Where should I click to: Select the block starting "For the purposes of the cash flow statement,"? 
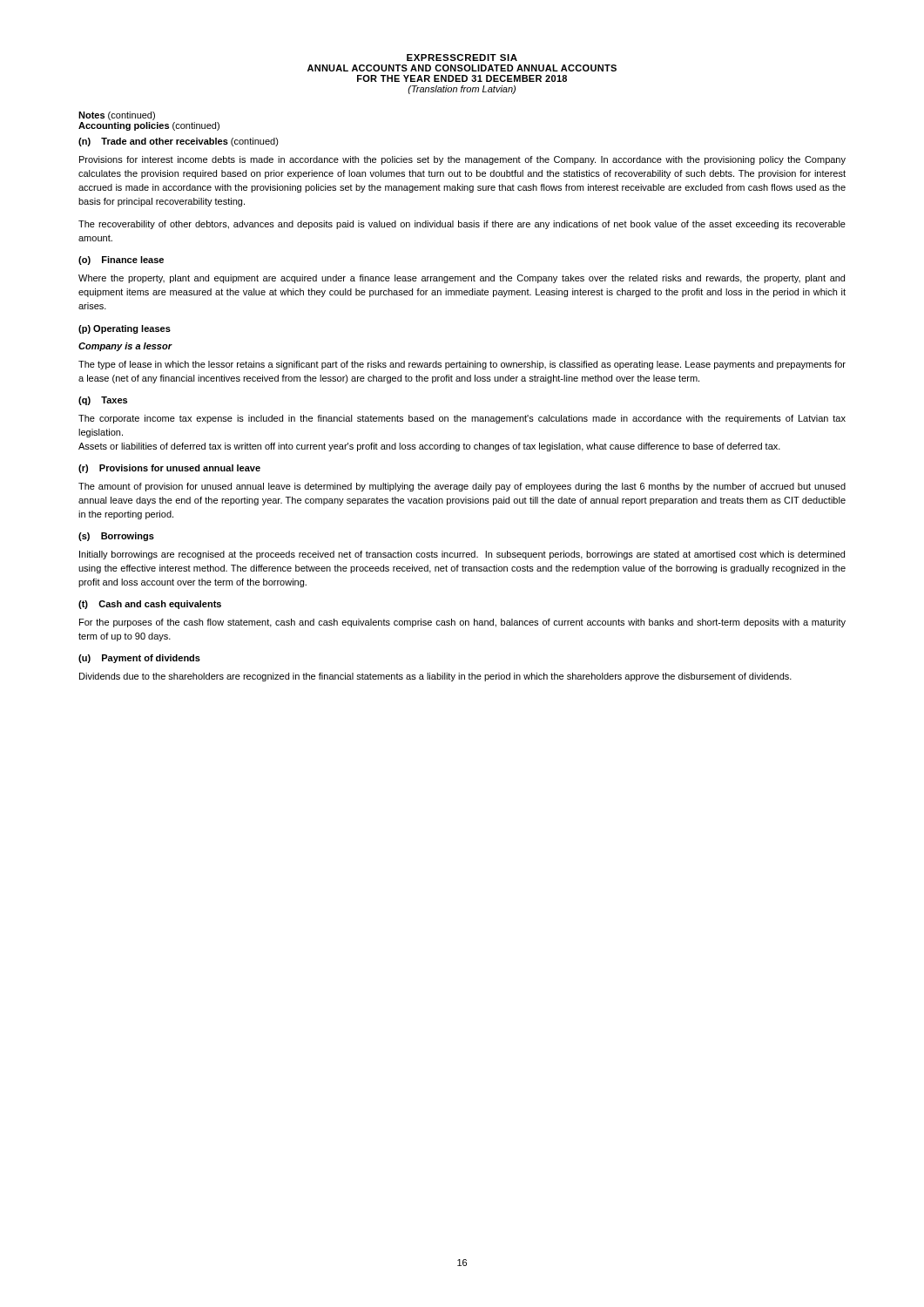coord(462,630)
